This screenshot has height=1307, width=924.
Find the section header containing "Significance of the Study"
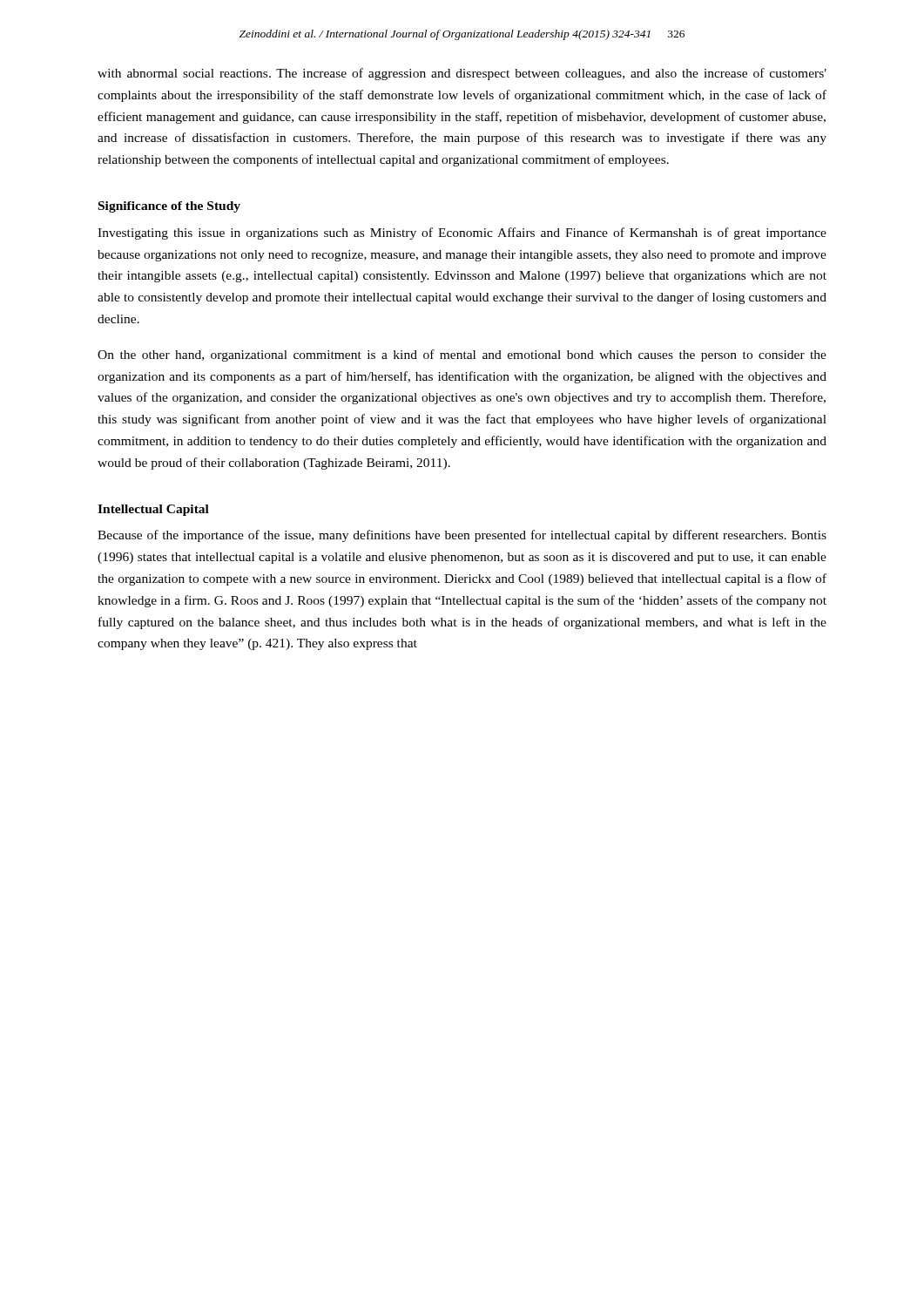coord(169,205)
